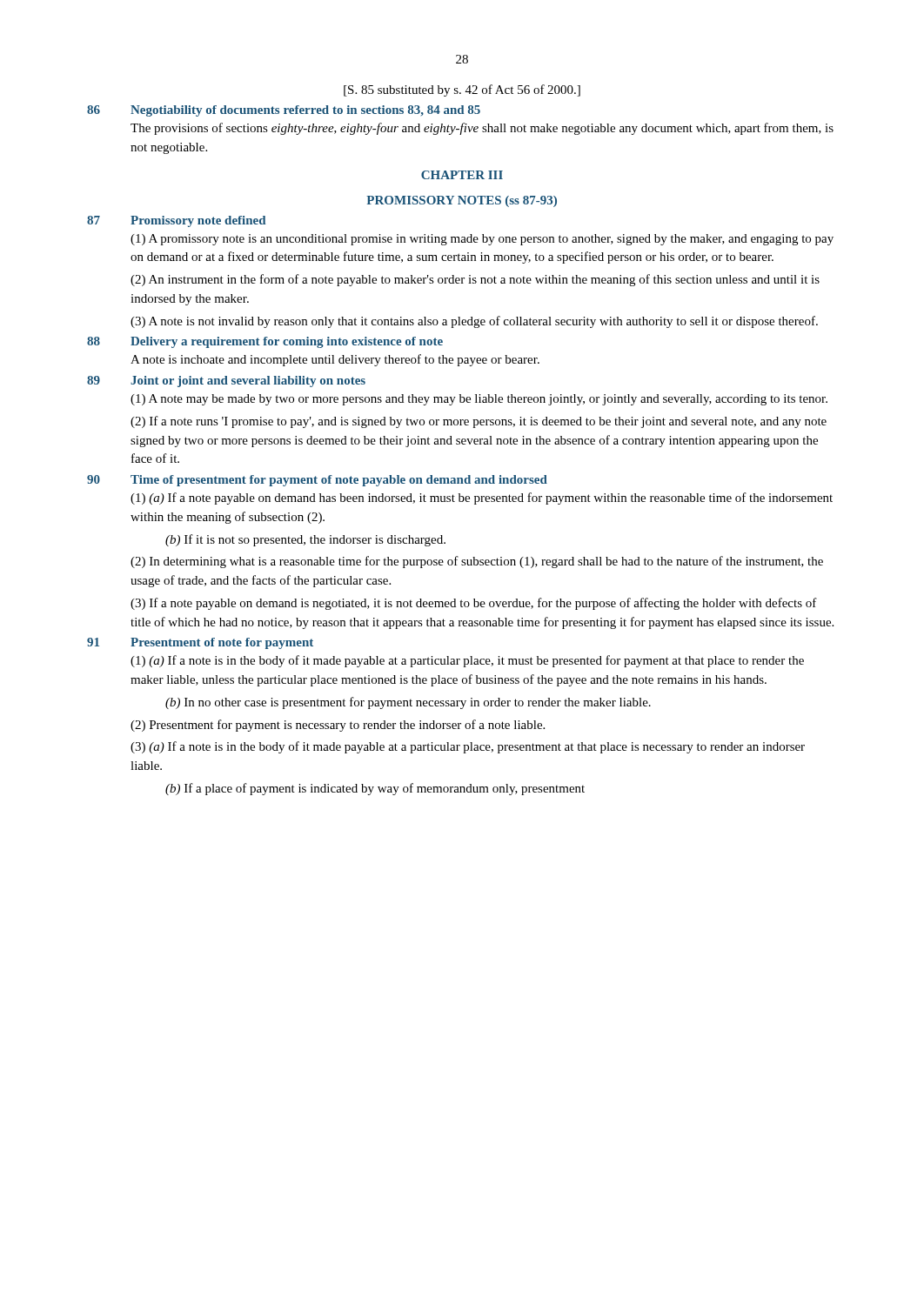Find the block on this page that starts "[S. 85 substituted by s. 42 of"

pyautogui.click(x=462, y=90)
